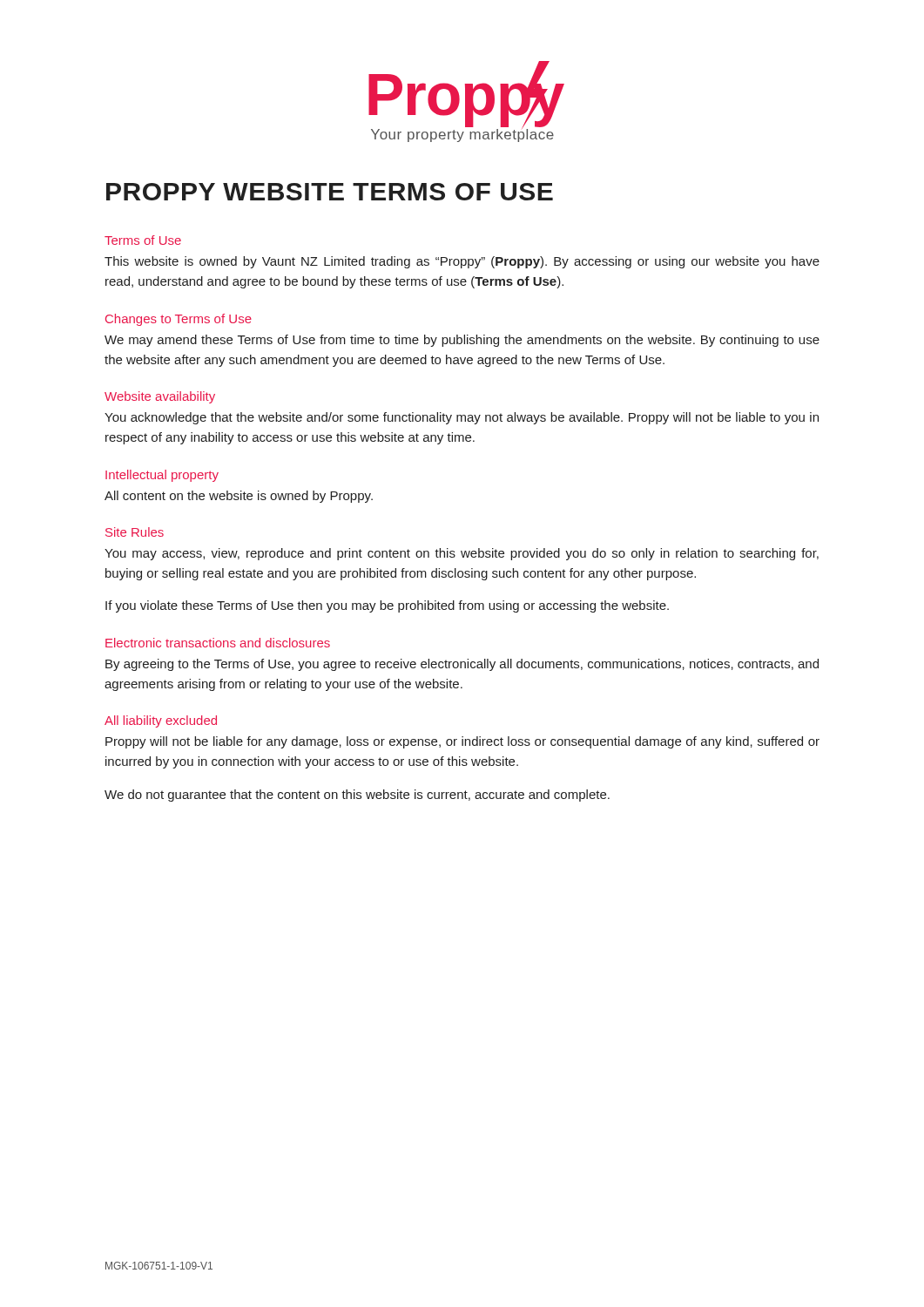
Task: Locate the text starting "This website is owned by Vaunt NZ"
Action: coord(462,271)
